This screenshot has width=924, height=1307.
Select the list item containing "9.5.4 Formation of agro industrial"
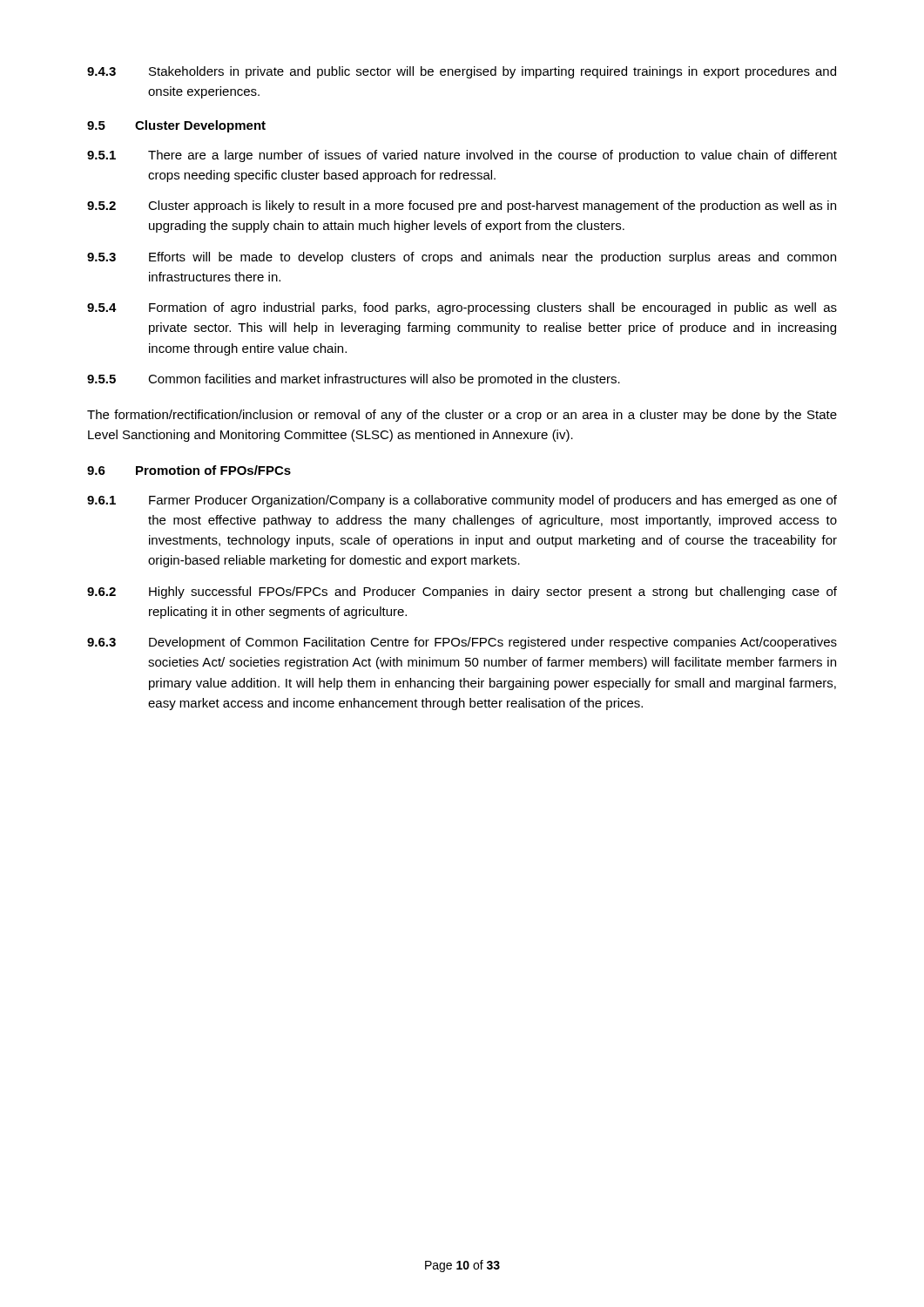[x=462, y=327]
